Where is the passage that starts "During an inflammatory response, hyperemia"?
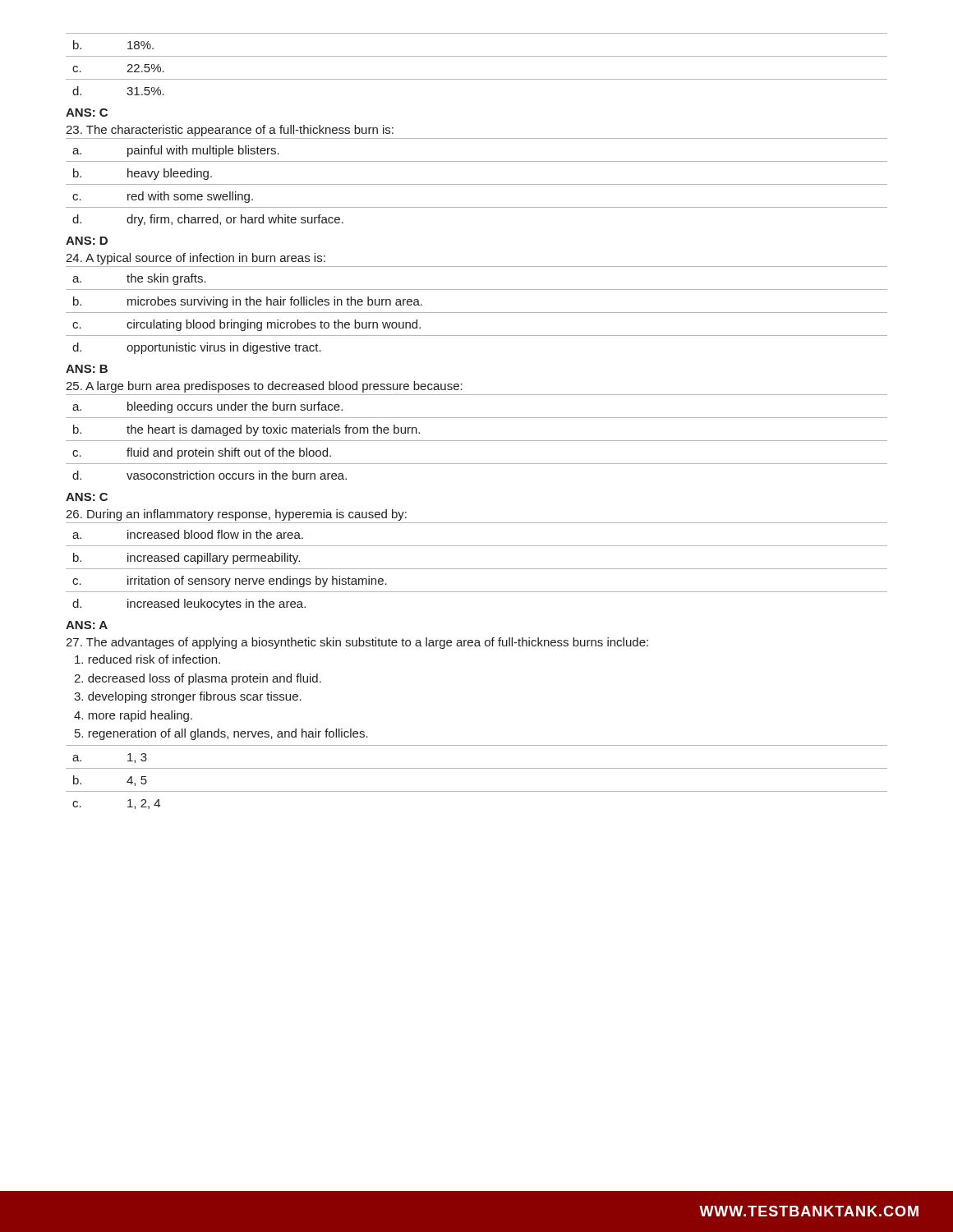The image size is (953, 1232). click(x=237, y=514)
